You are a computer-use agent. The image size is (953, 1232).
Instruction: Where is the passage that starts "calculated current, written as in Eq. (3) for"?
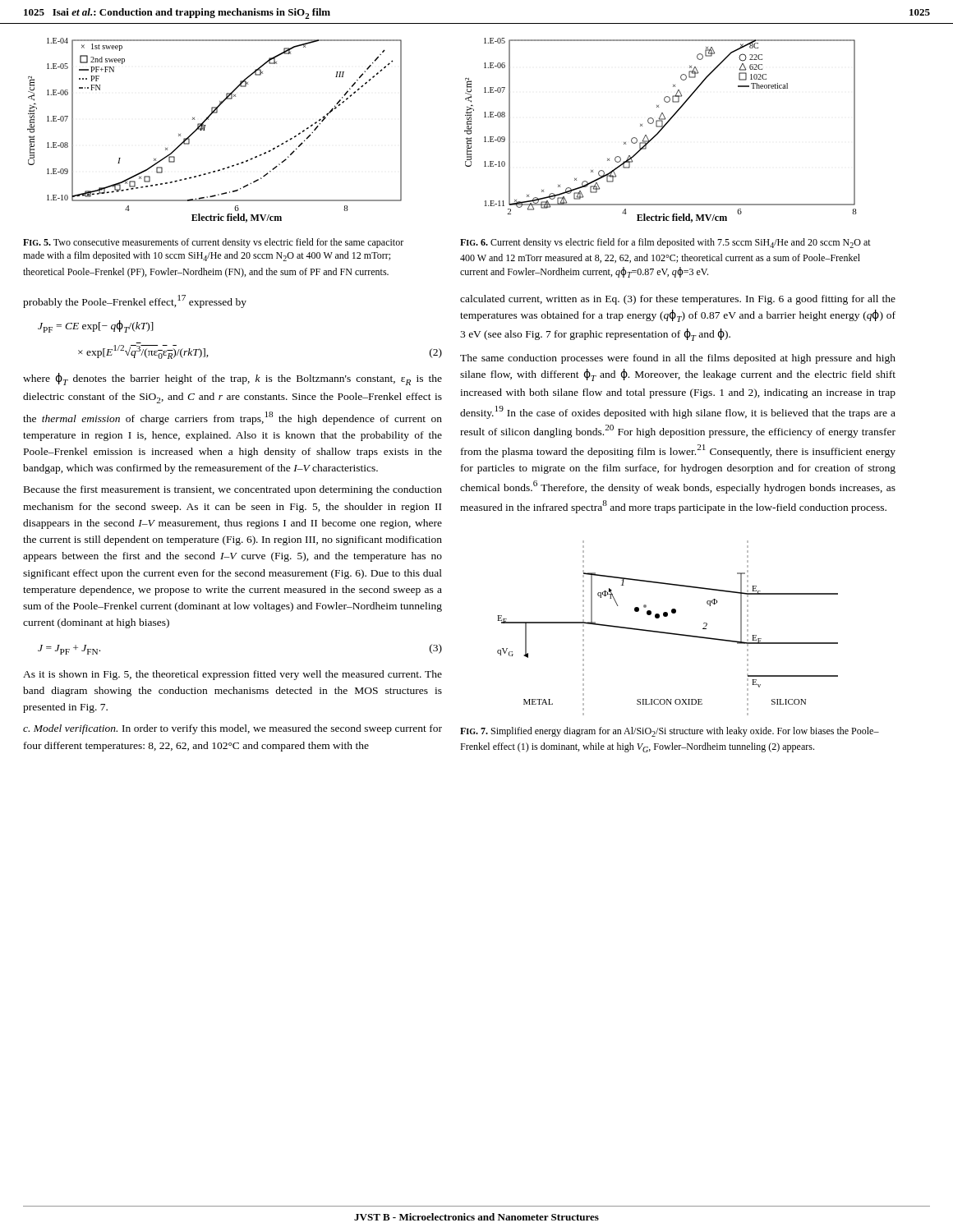tap(678, 317)
